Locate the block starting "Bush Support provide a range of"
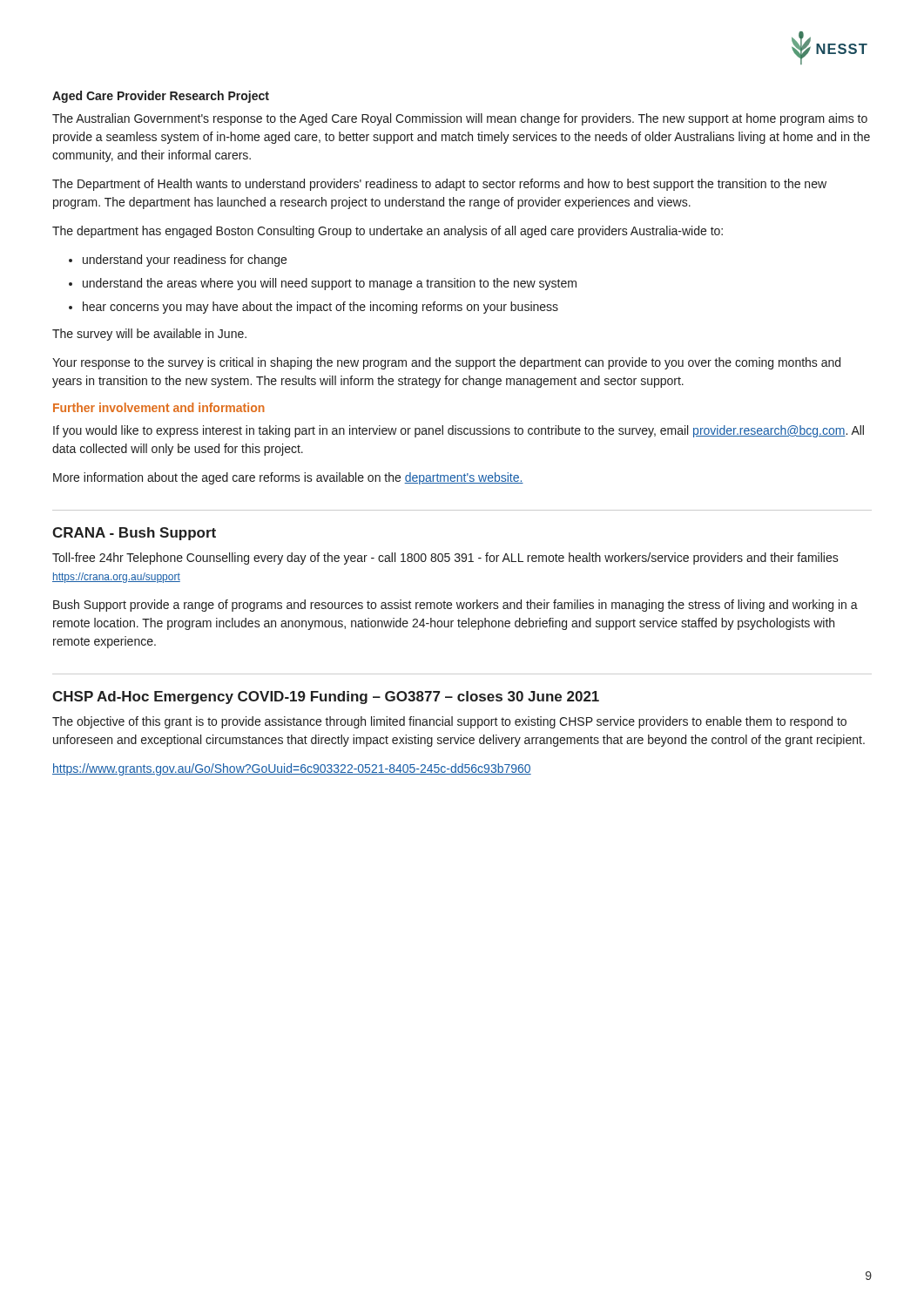The image size is (924, 1307). click(462, 623)
